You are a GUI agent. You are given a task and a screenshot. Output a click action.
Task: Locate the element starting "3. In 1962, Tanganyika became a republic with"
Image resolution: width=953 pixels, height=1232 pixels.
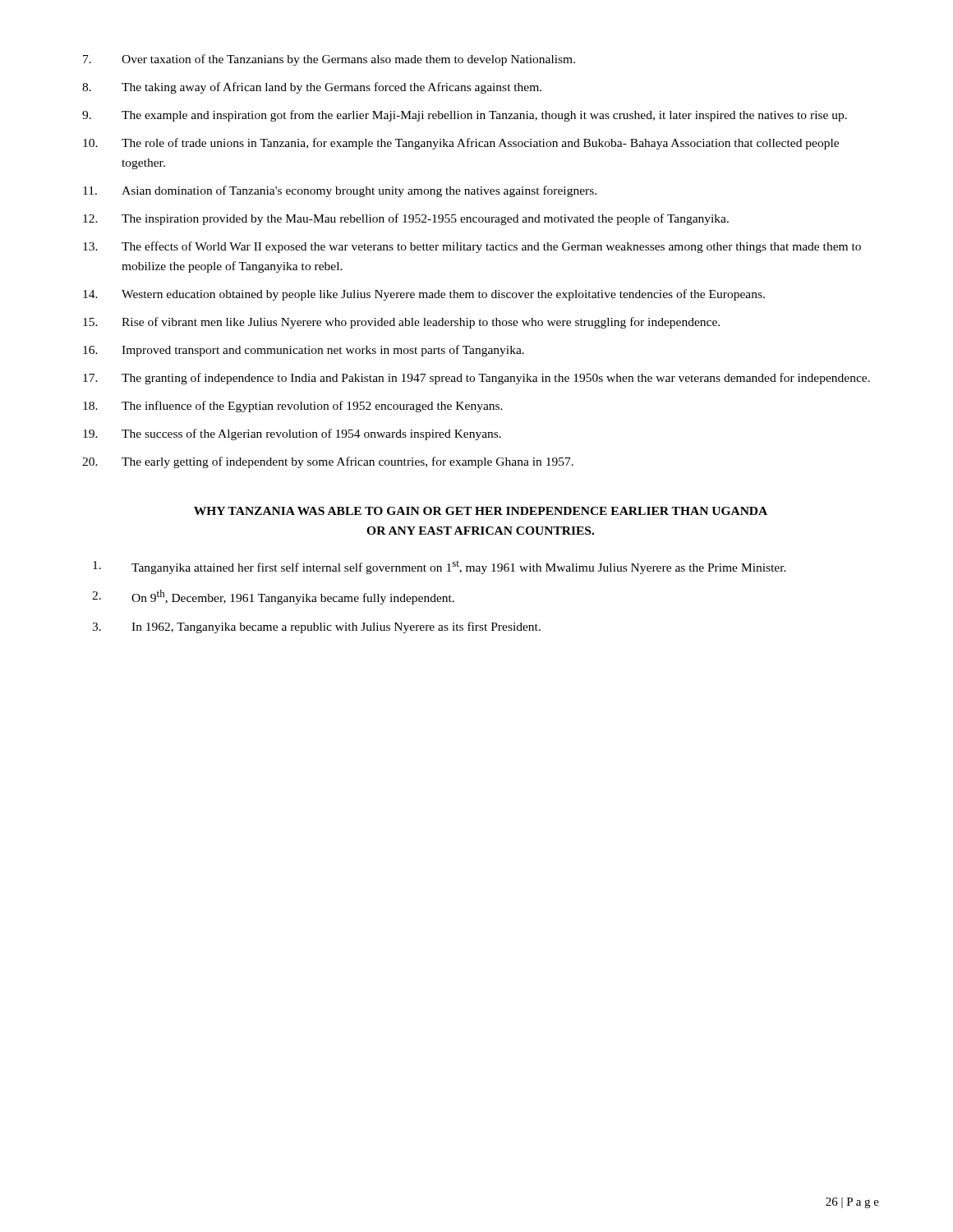click(481, 626)
